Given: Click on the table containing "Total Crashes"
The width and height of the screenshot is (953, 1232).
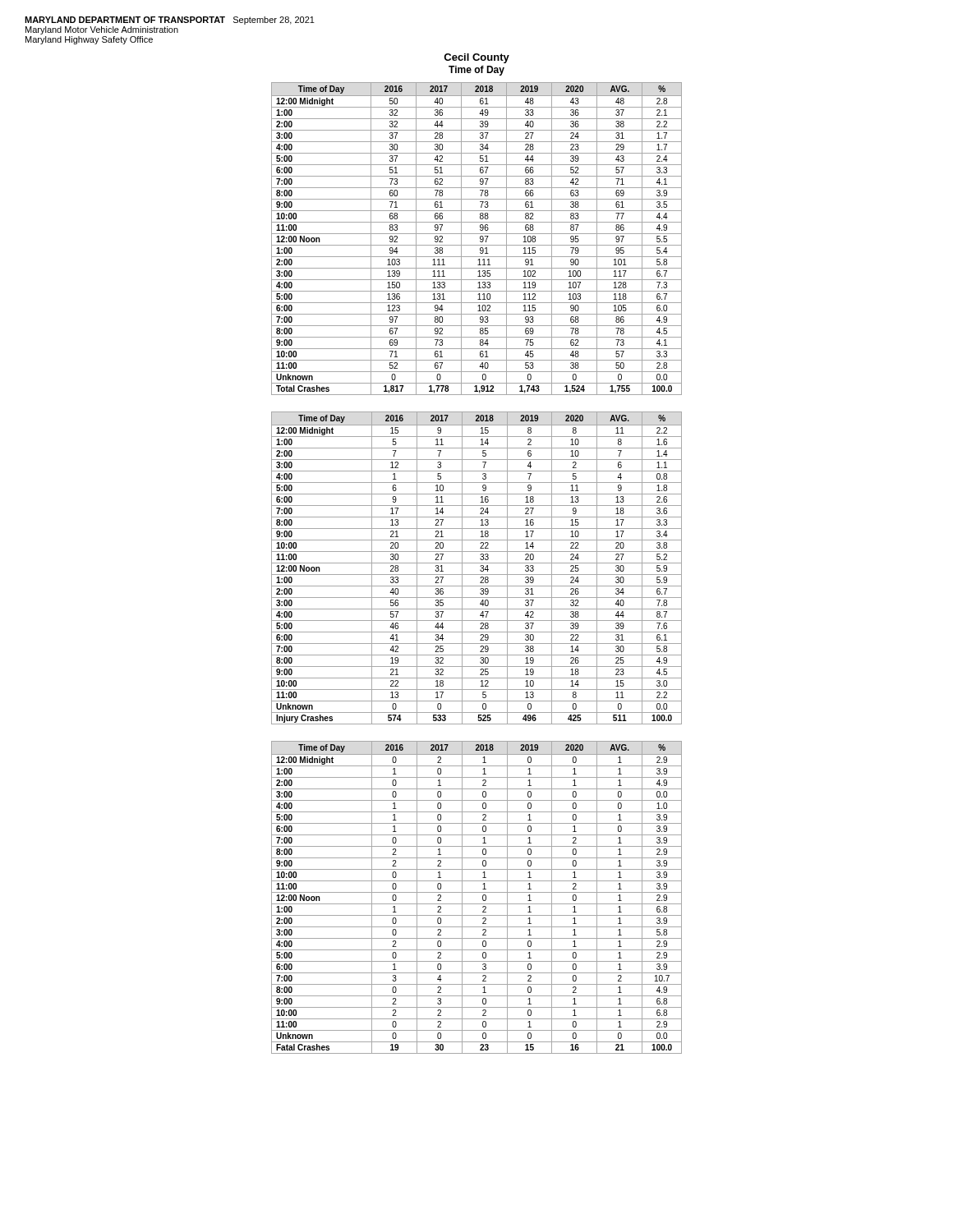Looking at the screenshot, I should (x=476, y=239).
